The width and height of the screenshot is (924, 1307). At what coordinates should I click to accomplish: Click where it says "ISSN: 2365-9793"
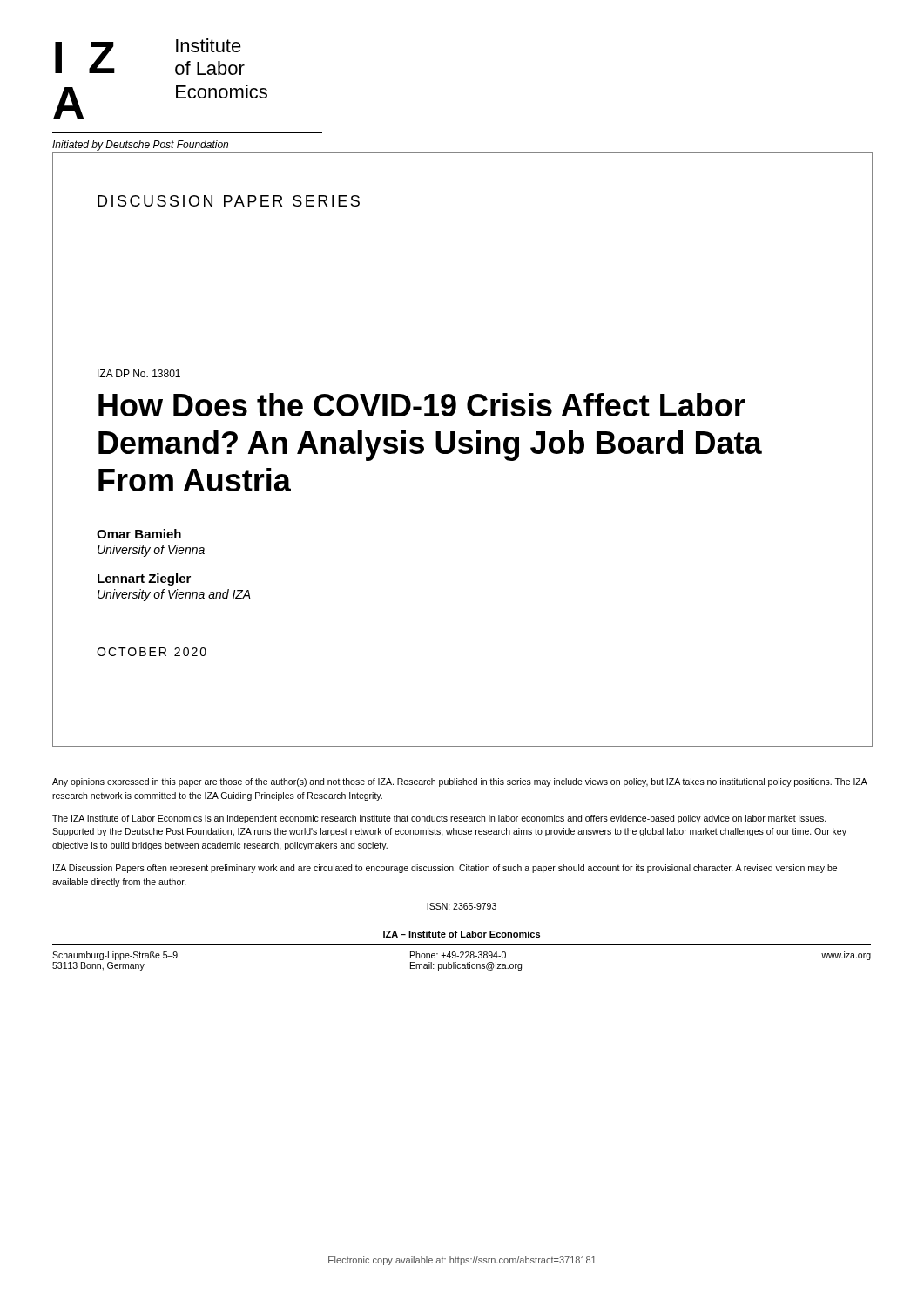pos(462,906)
